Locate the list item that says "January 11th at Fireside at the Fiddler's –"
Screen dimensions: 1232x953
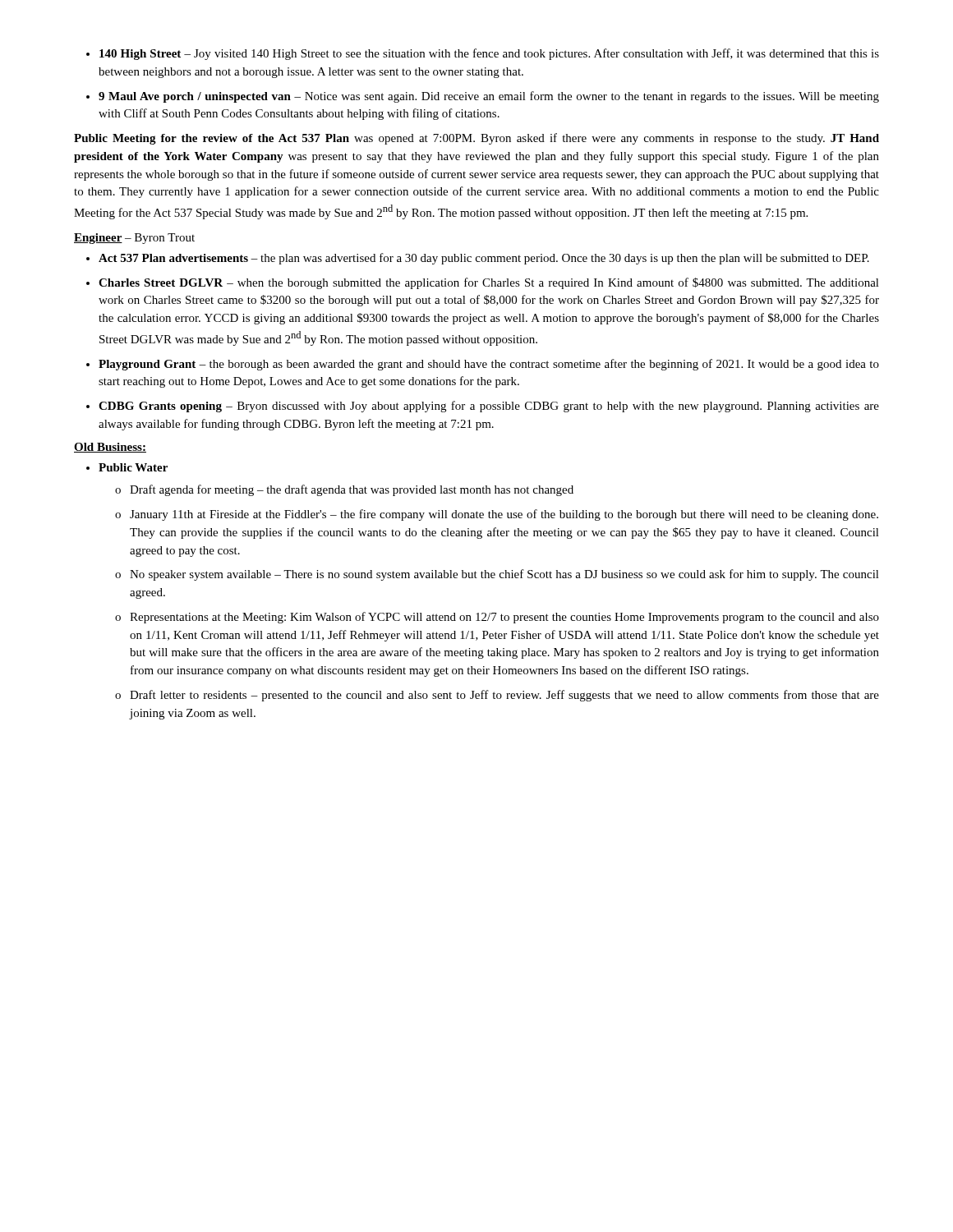point(504,532)
